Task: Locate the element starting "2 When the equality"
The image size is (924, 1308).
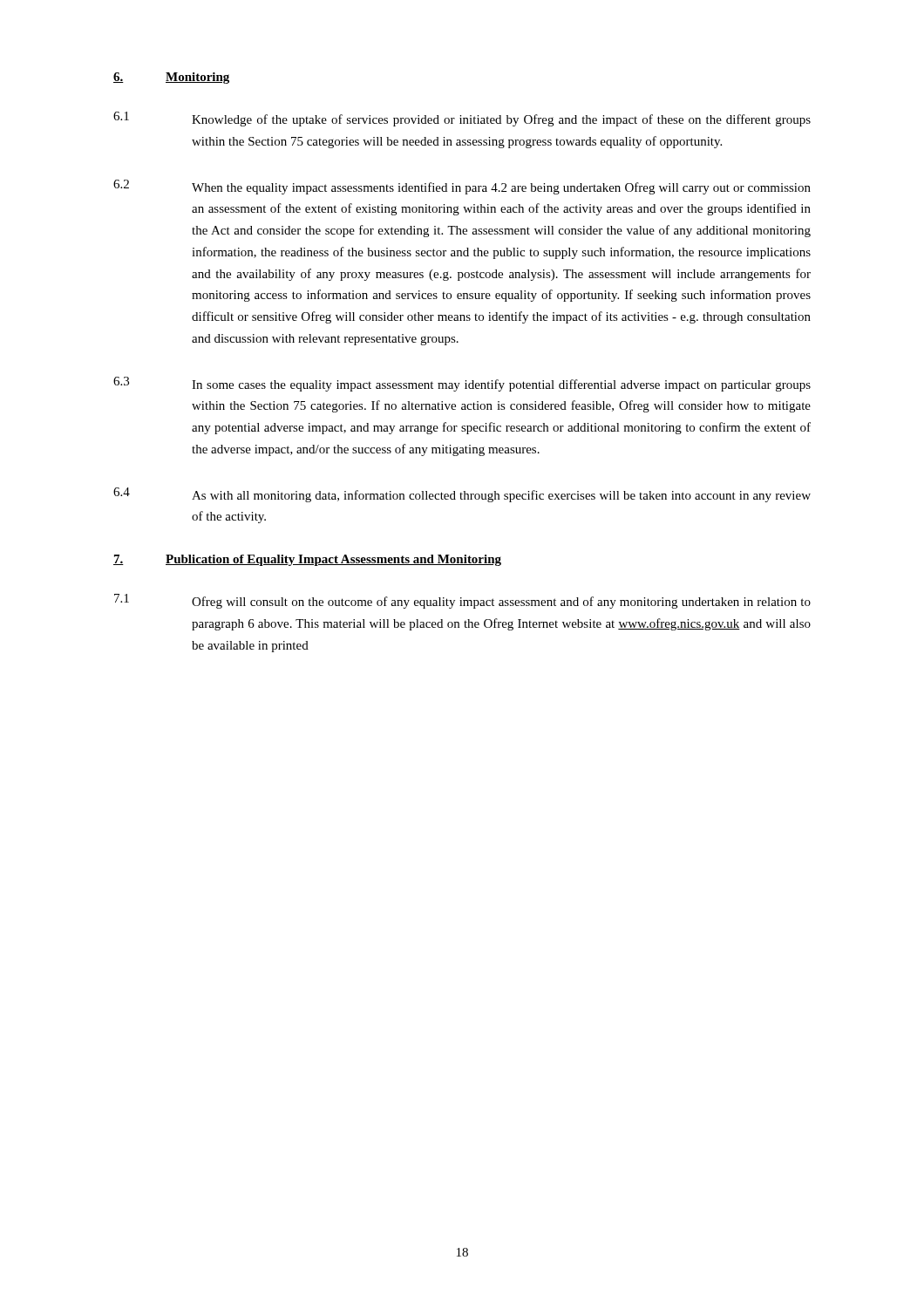Action: click(x=462, y=263)
